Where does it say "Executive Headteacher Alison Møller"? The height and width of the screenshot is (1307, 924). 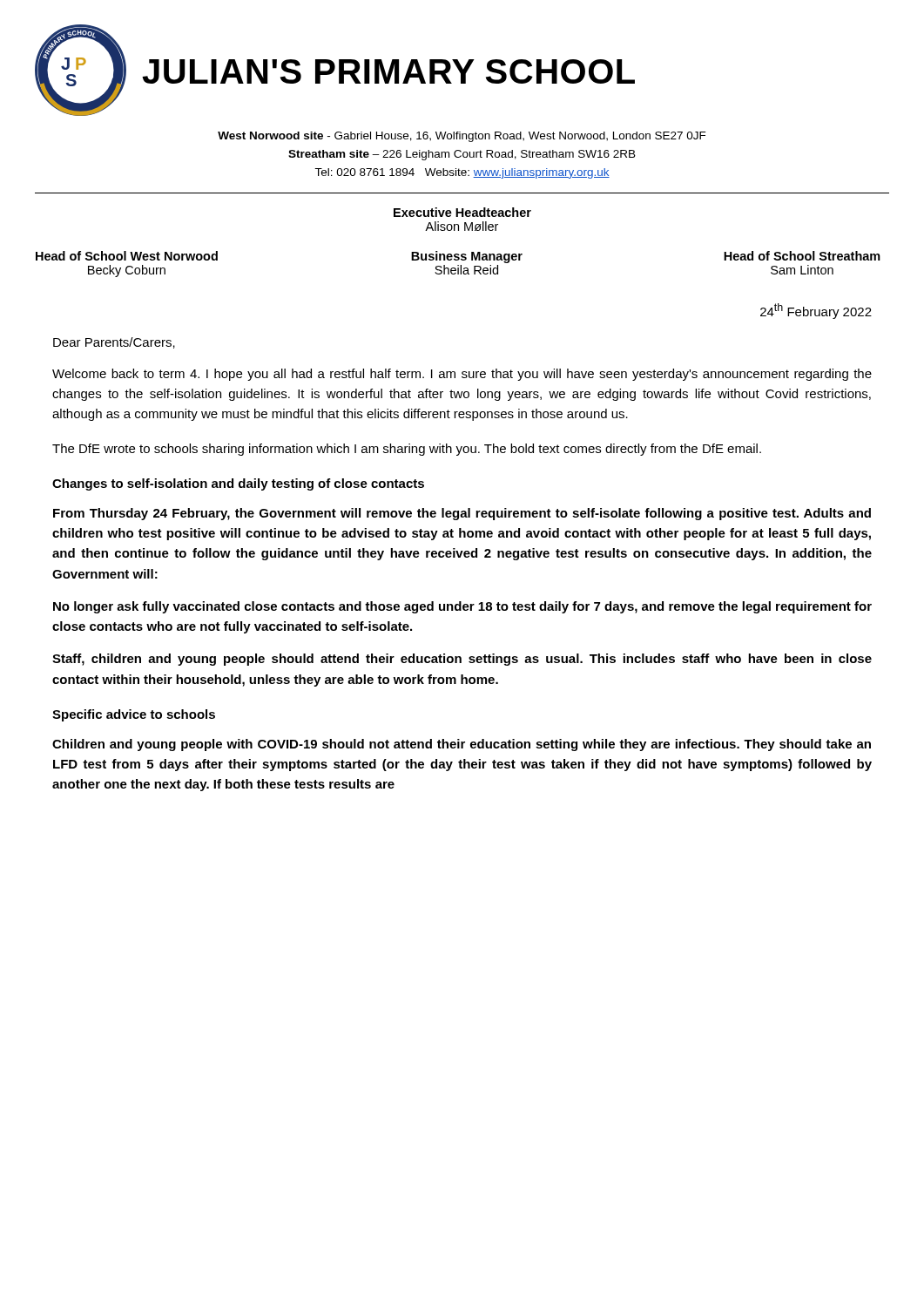(462, 219)
